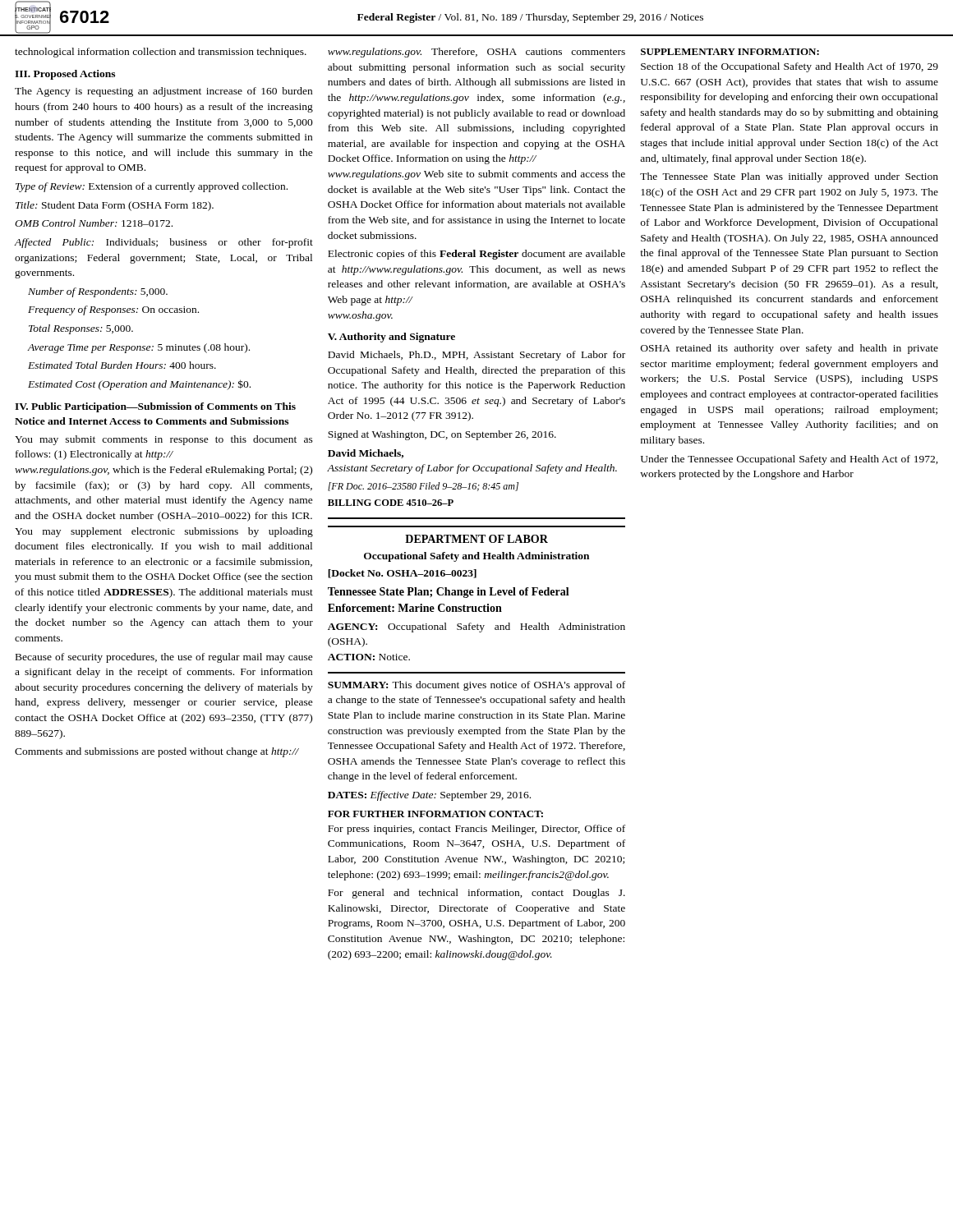
Task: Locate the list item that says "Estimated Cost (Operation and"
Action: (x=170, y=385)
